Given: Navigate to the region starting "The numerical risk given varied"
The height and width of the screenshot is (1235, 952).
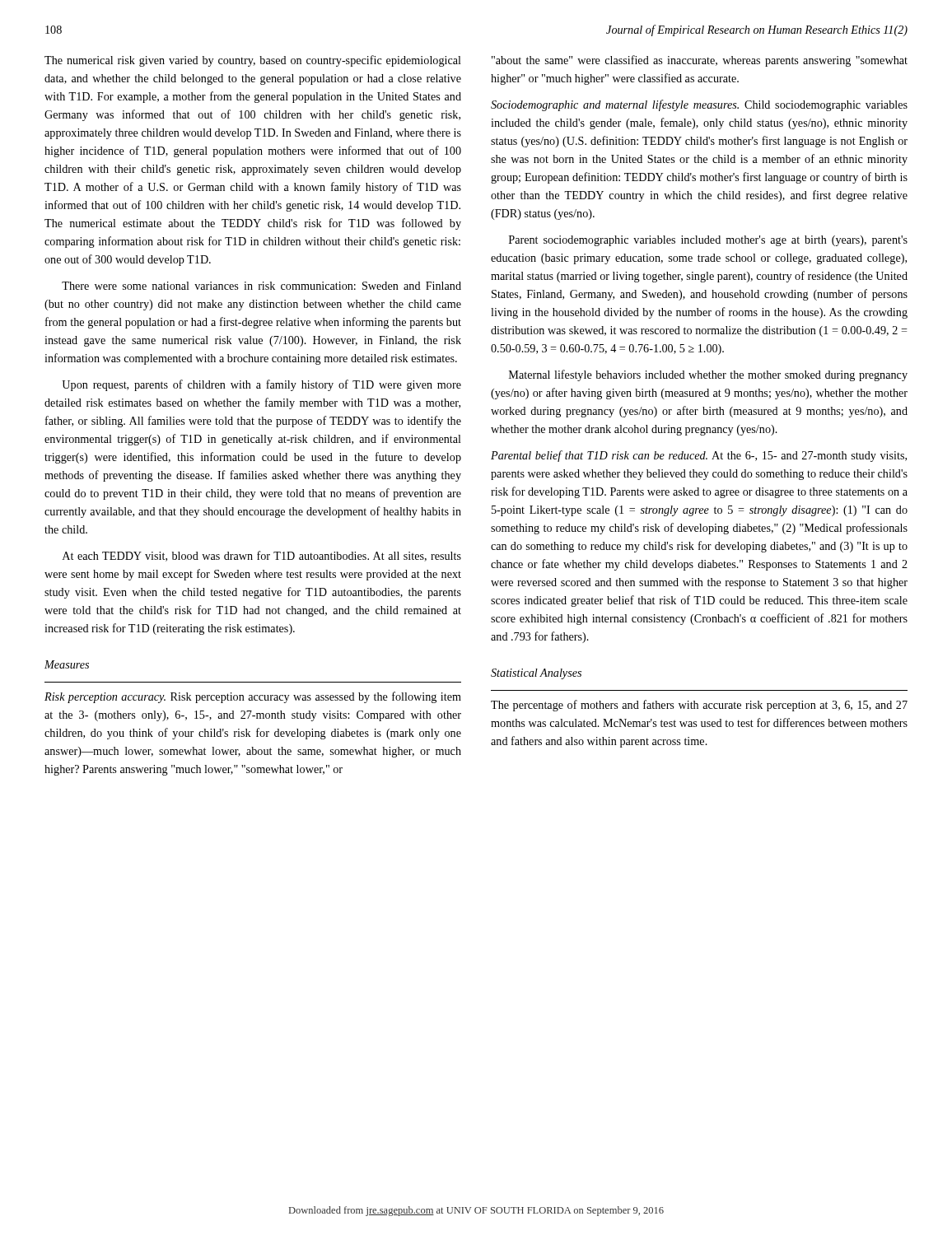Looking at the screenshot, I should [x=253, y=160].
